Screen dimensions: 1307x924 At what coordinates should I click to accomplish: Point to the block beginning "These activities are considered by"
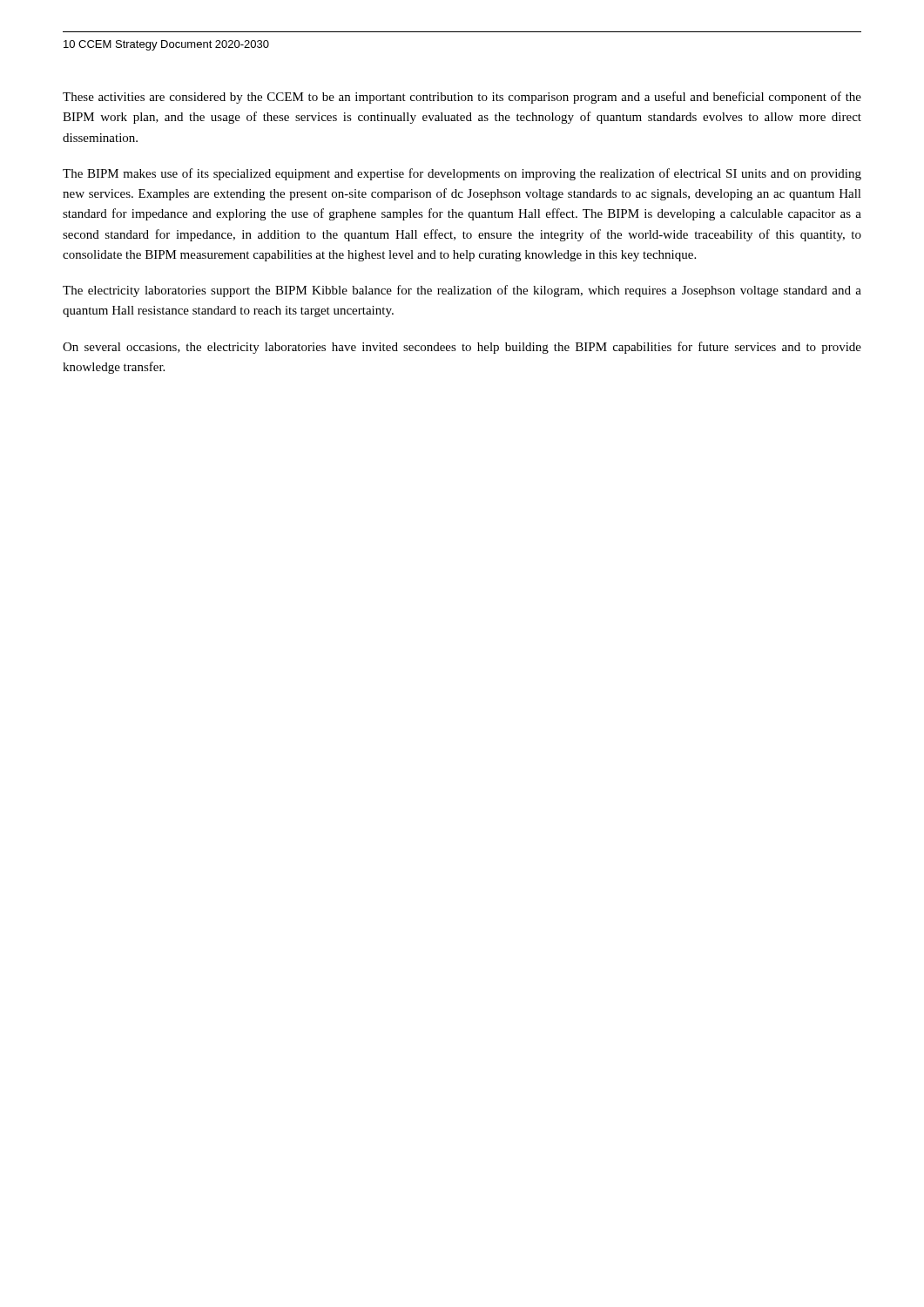pos(462,117)
